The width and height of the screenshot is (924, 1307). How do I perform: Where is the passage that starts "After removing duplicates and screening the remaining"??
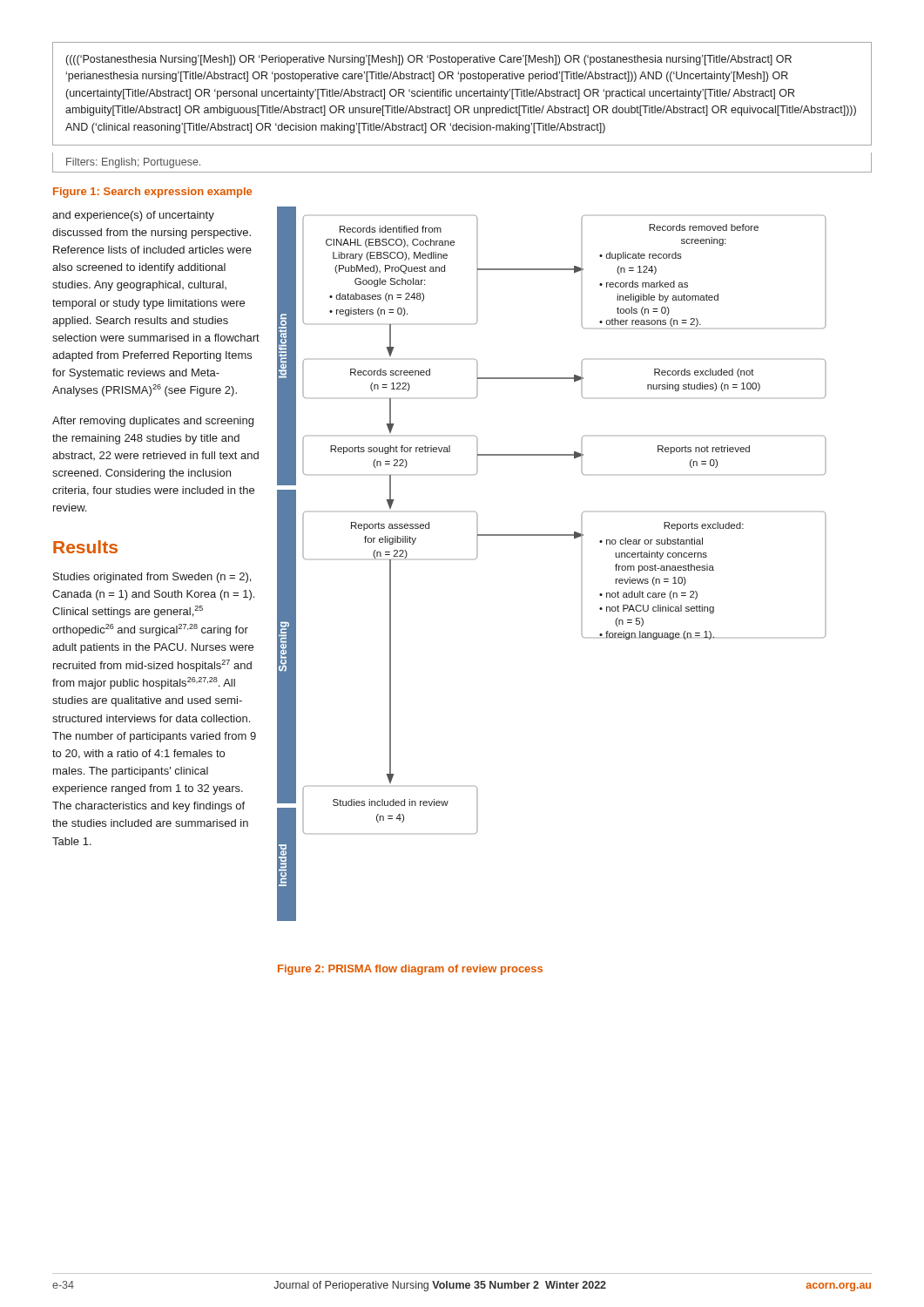point(156,464)
